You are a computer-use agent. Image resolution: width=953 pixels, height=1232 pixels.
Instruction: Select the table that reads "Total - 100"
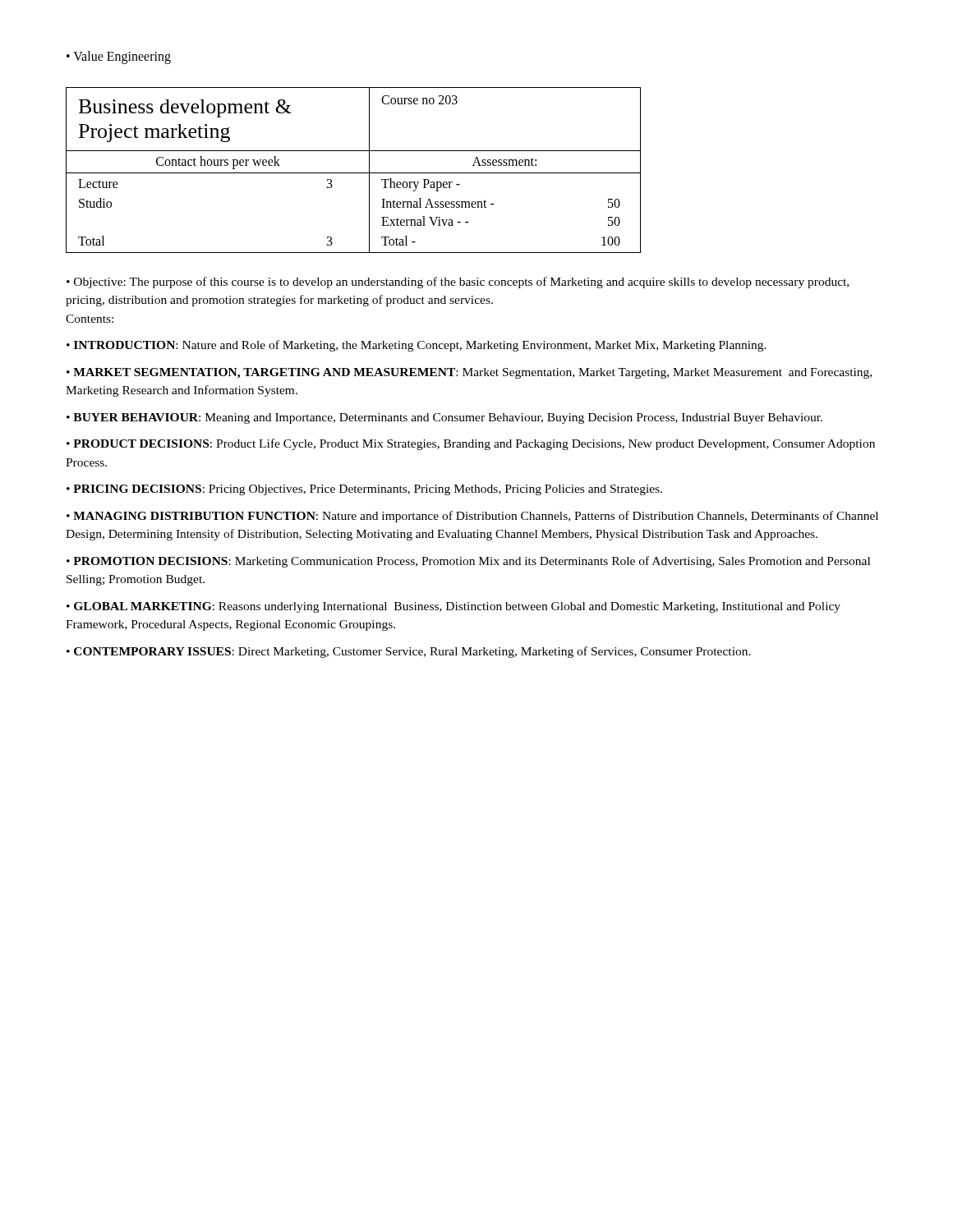[476, 170]
